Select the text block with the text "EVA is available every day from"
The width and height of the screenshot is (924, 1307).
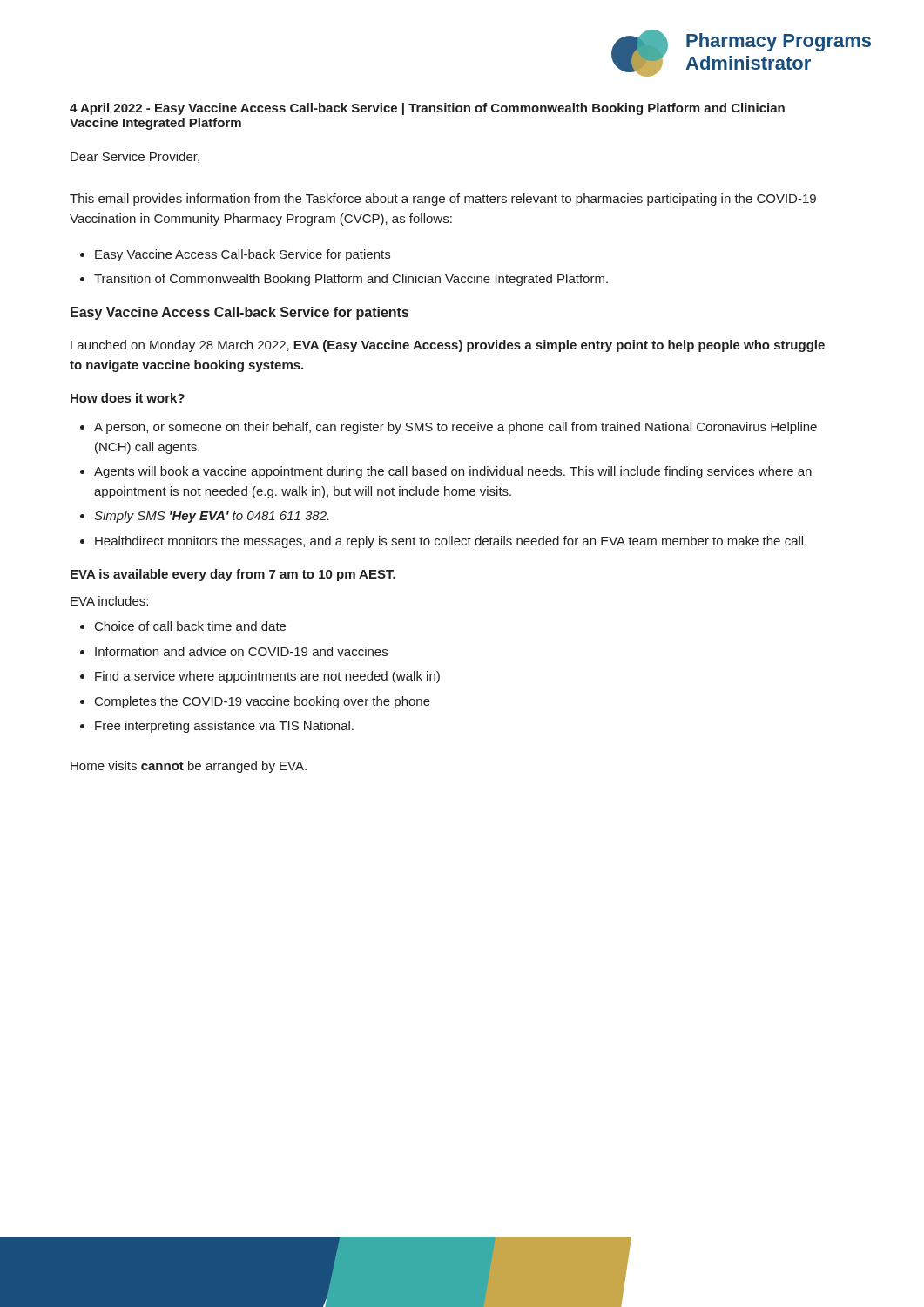(x=233, y=574)
